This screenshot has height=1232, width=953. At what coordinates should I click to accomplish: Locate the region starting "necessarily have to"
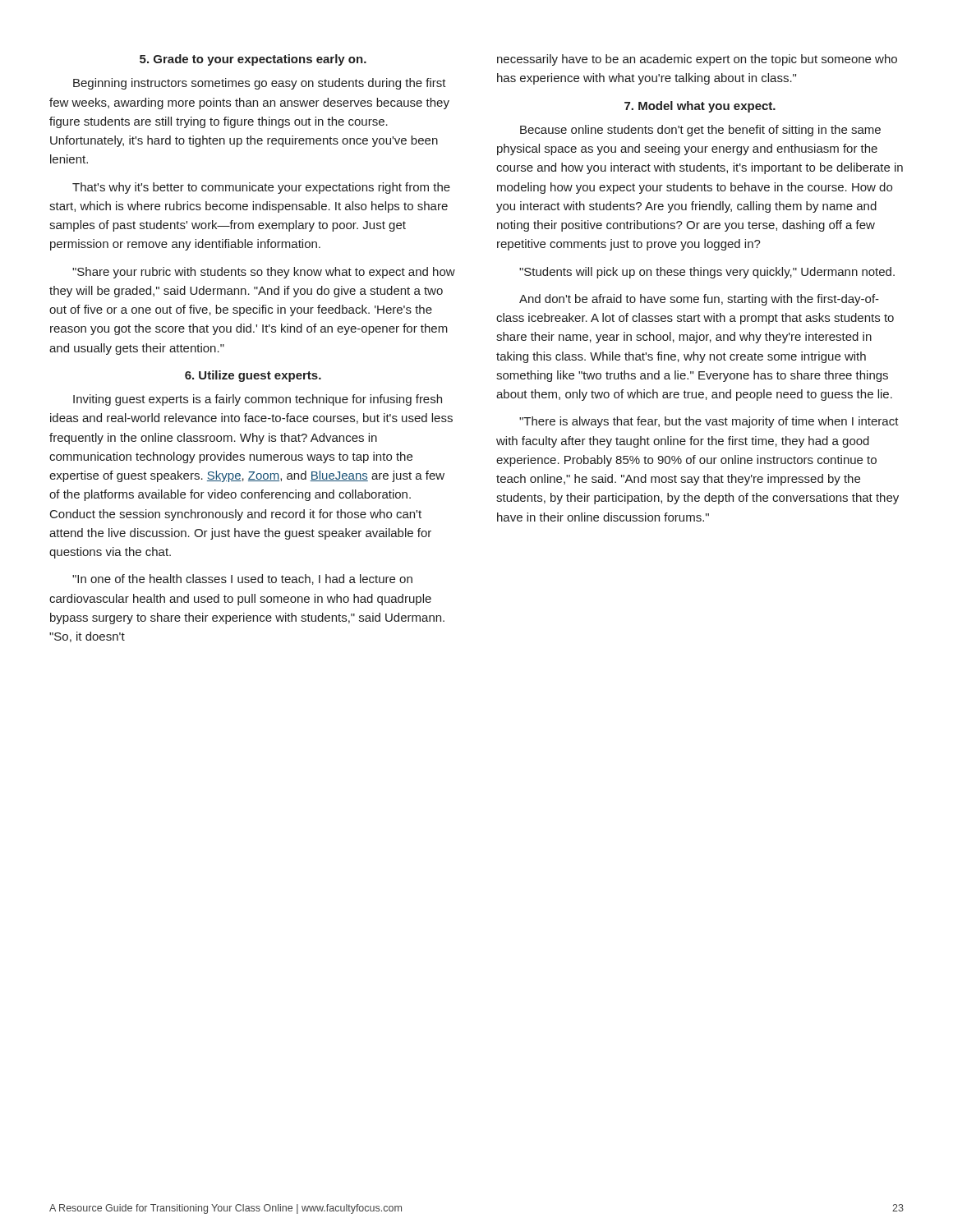click(700, 68)
